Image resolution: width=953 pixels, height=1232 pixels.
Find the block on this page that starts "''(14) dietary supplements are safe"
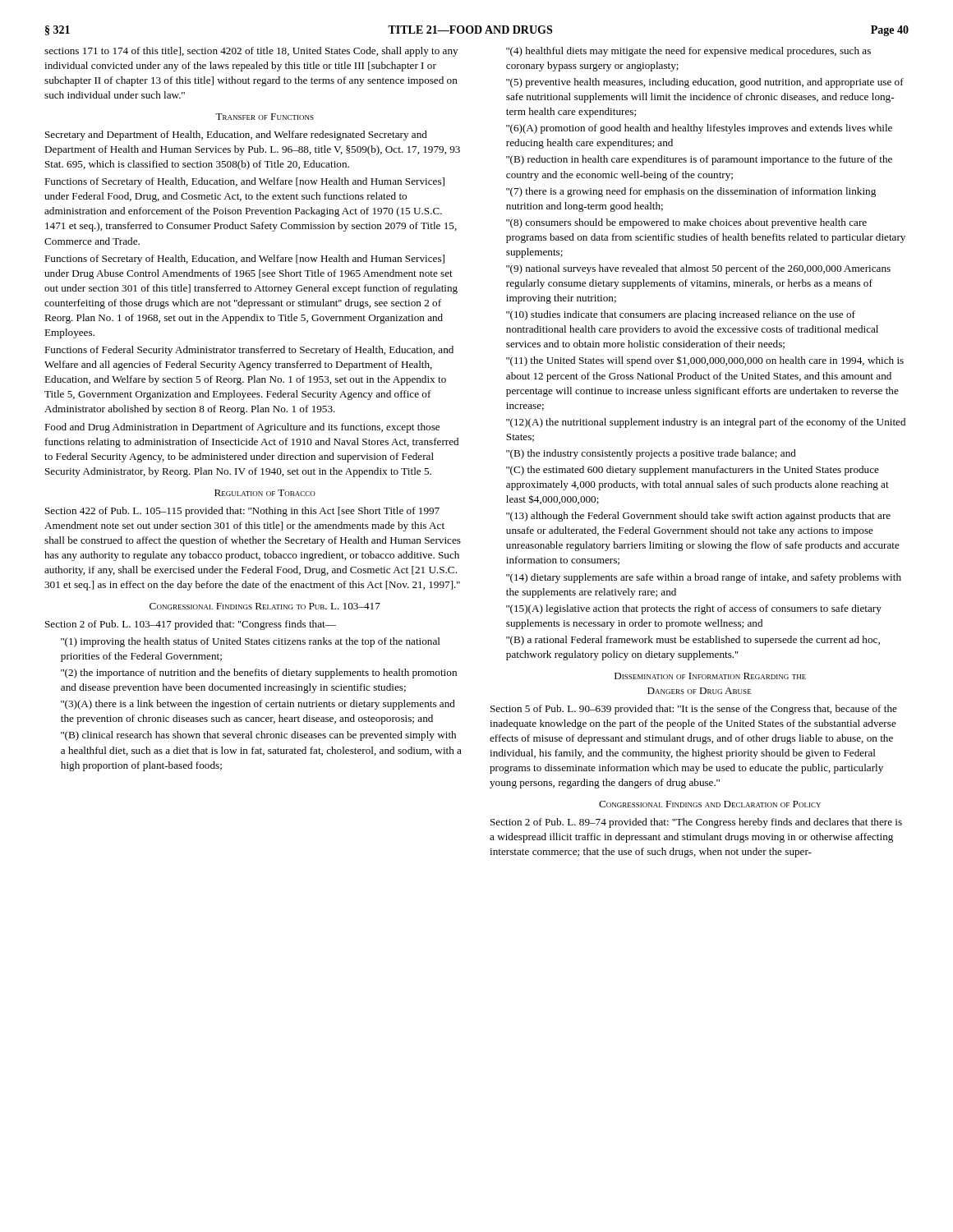coord(699,585)
